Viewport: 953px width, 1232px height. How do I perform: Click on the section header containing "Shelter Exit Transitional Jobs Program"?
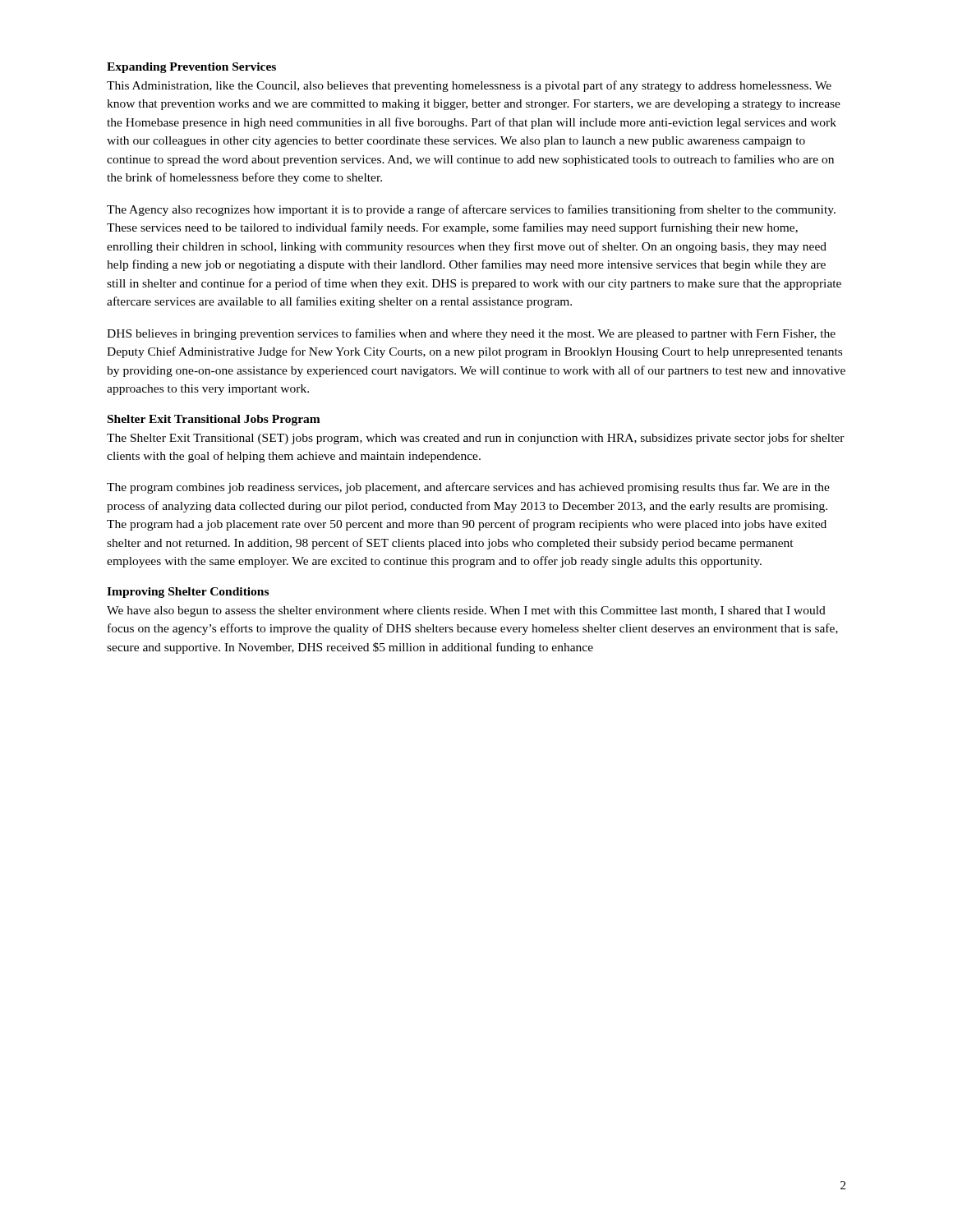pyautogui.click(x=214, y=418)
